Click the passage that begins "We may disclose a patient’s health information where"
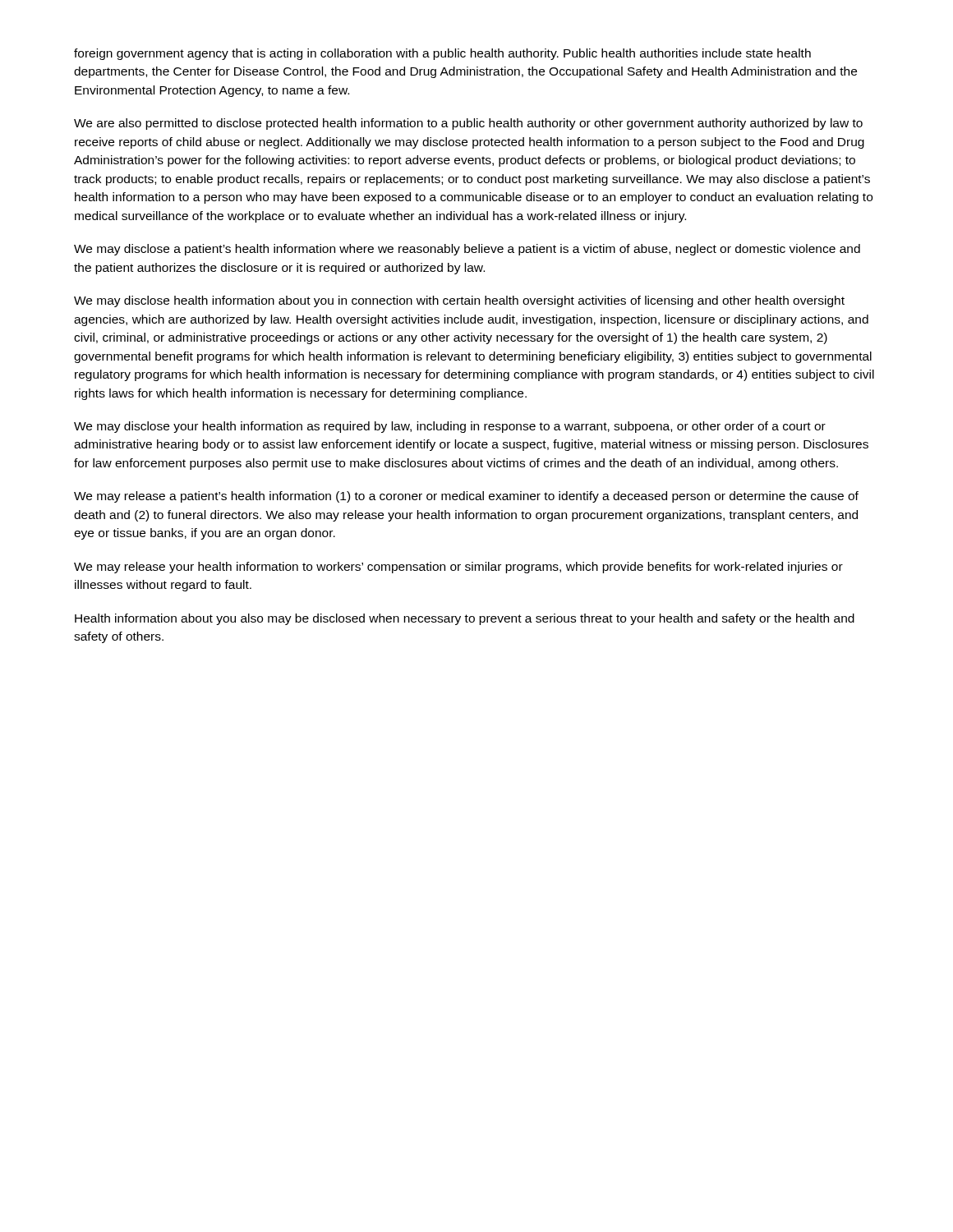Screen dimensions: 1232x953 coord(467,258)
